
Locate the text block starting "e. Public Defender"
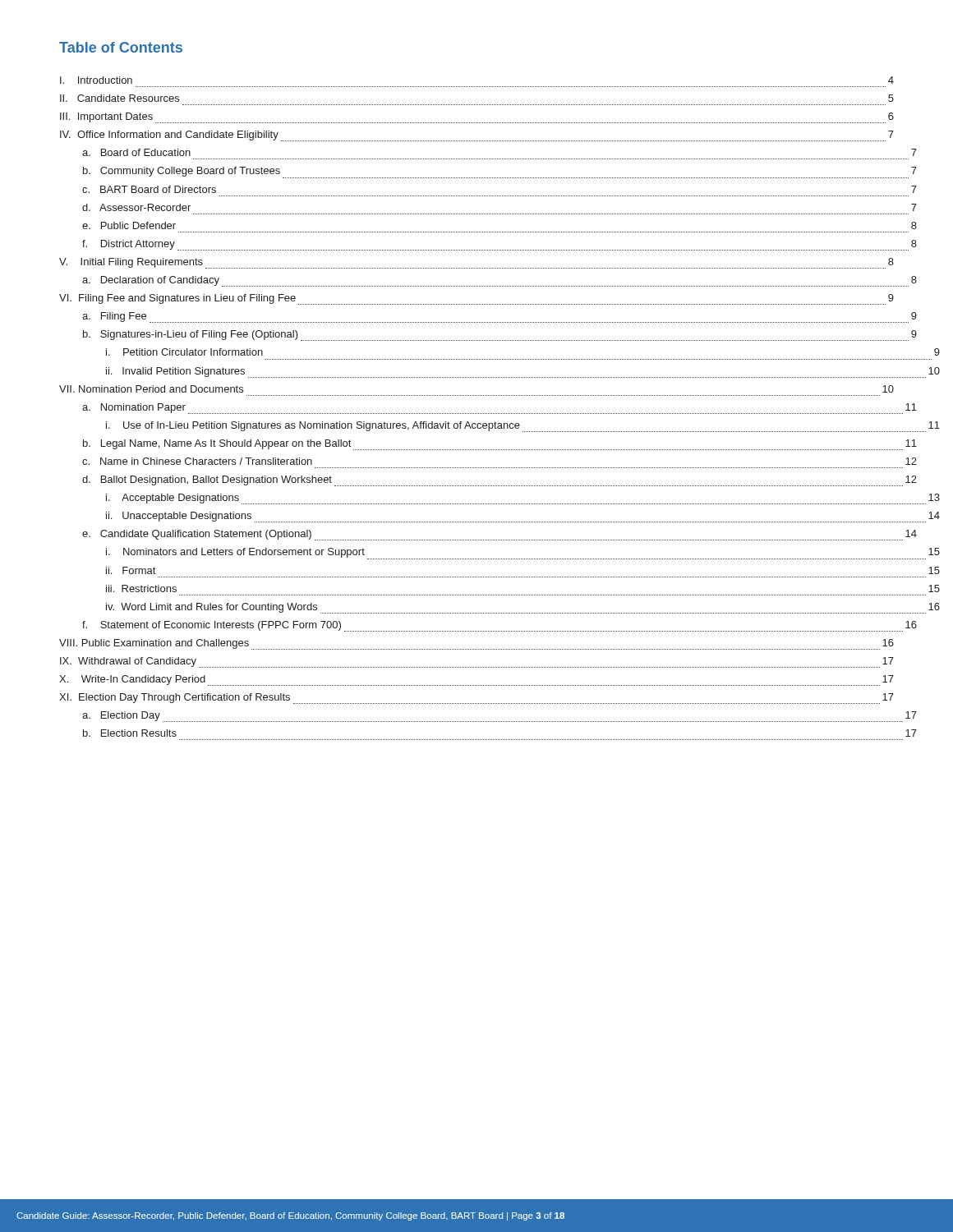point(500,226)
